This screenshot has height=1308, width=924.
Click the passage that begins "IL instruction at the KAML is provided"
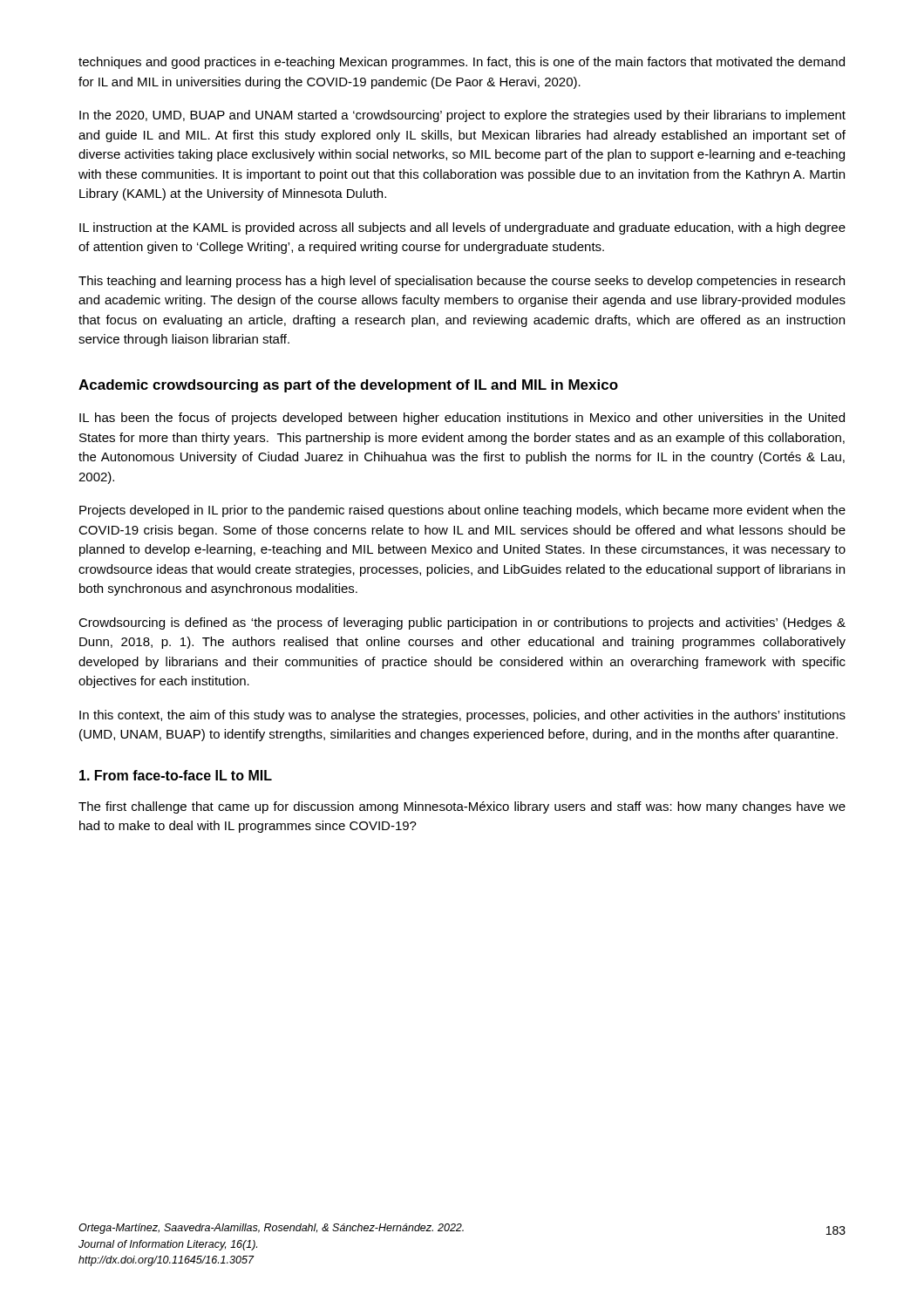point(462,237)
